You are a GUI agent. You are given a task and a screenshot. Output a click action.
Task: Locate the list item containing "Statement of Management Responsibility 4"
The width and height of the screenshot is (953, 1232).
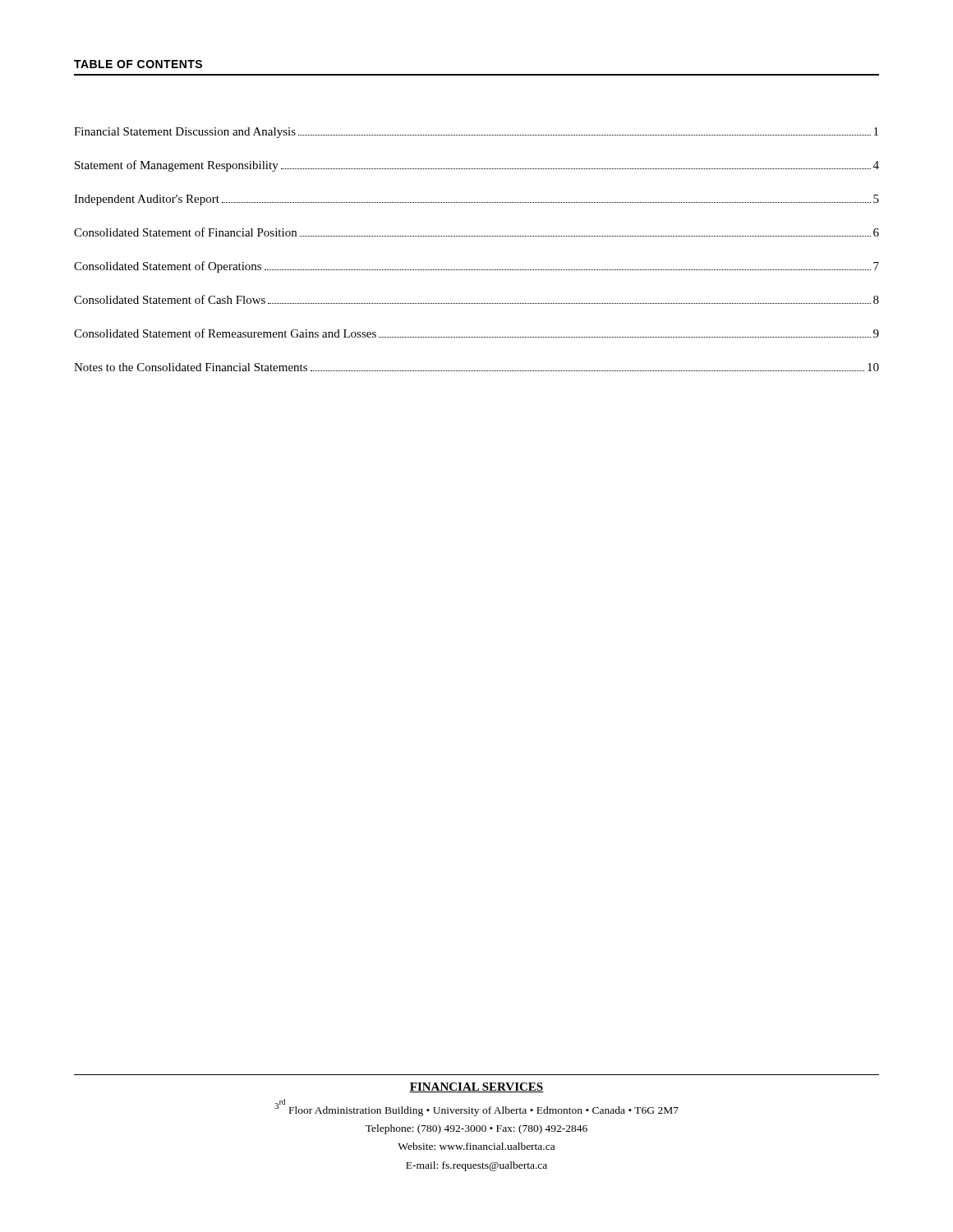point(476,166)
